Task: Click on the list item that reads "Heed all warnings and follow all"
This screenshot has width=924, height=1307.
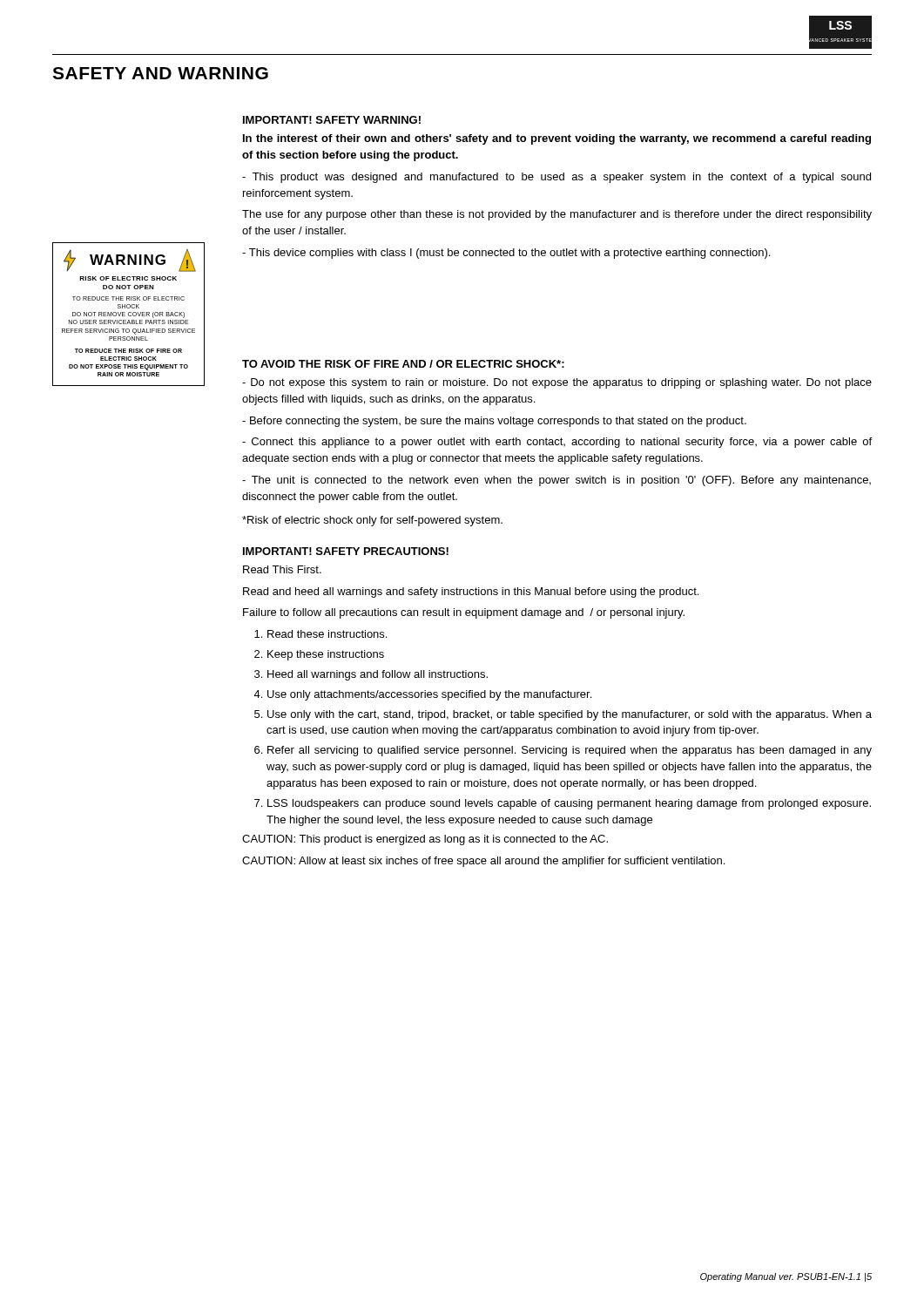Action: 378,674
